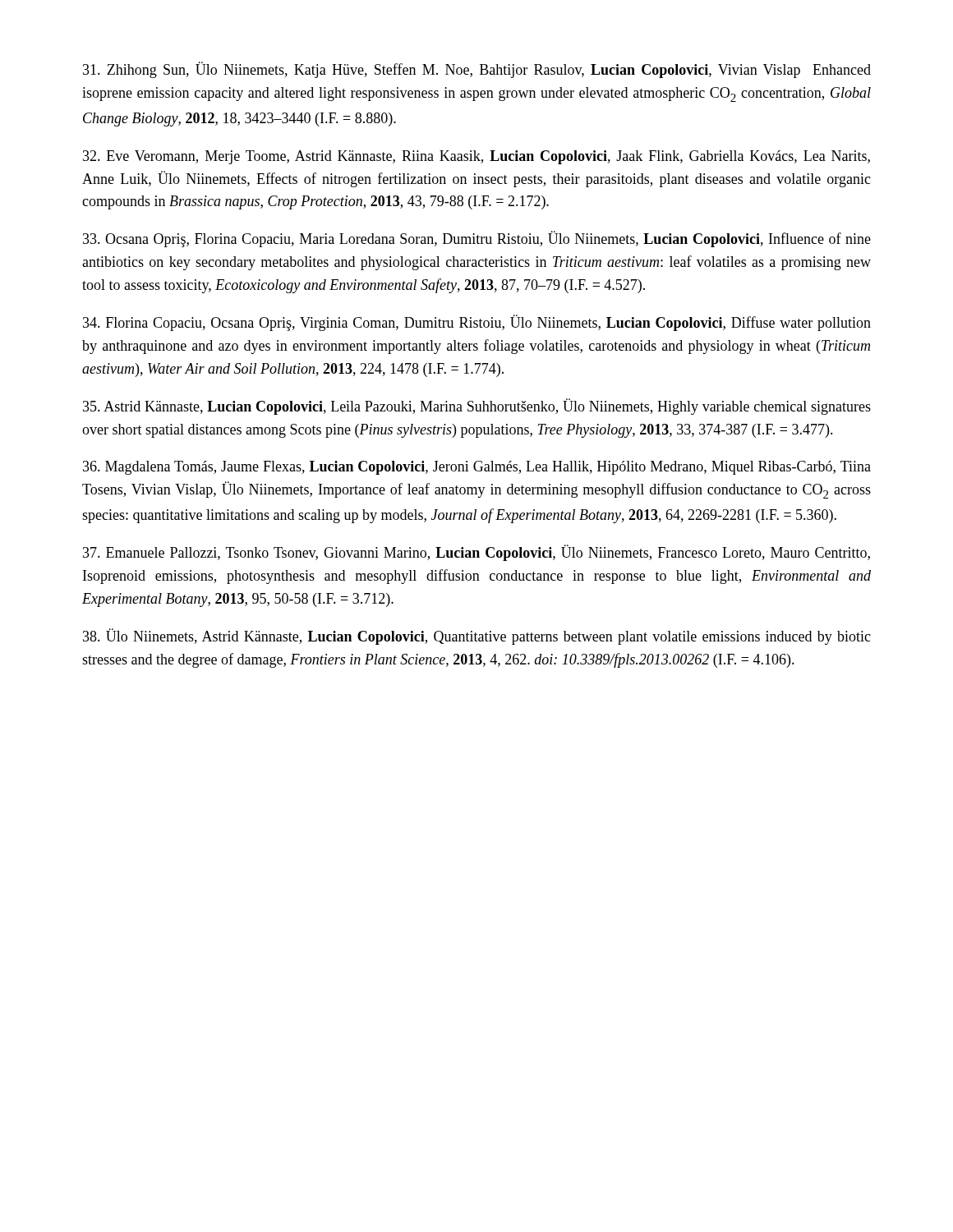Viewport: 953px width, 1232px height.
Task: Select the block starting "34. Florina Copaciu, Ocsana Opriş, Virginia"
Action: coord(476,346)
